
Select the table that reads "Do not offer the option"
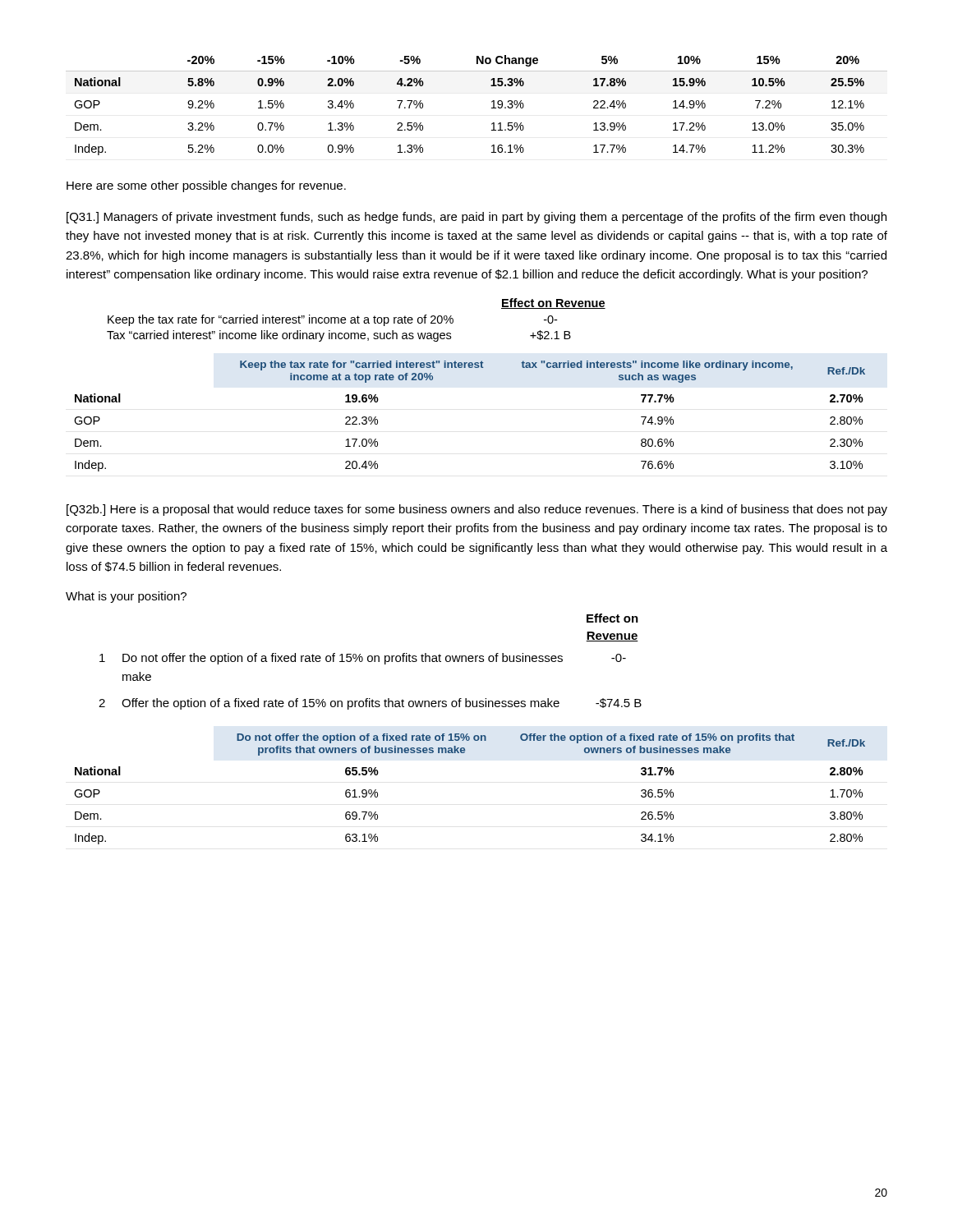click(x=476, y=787)
